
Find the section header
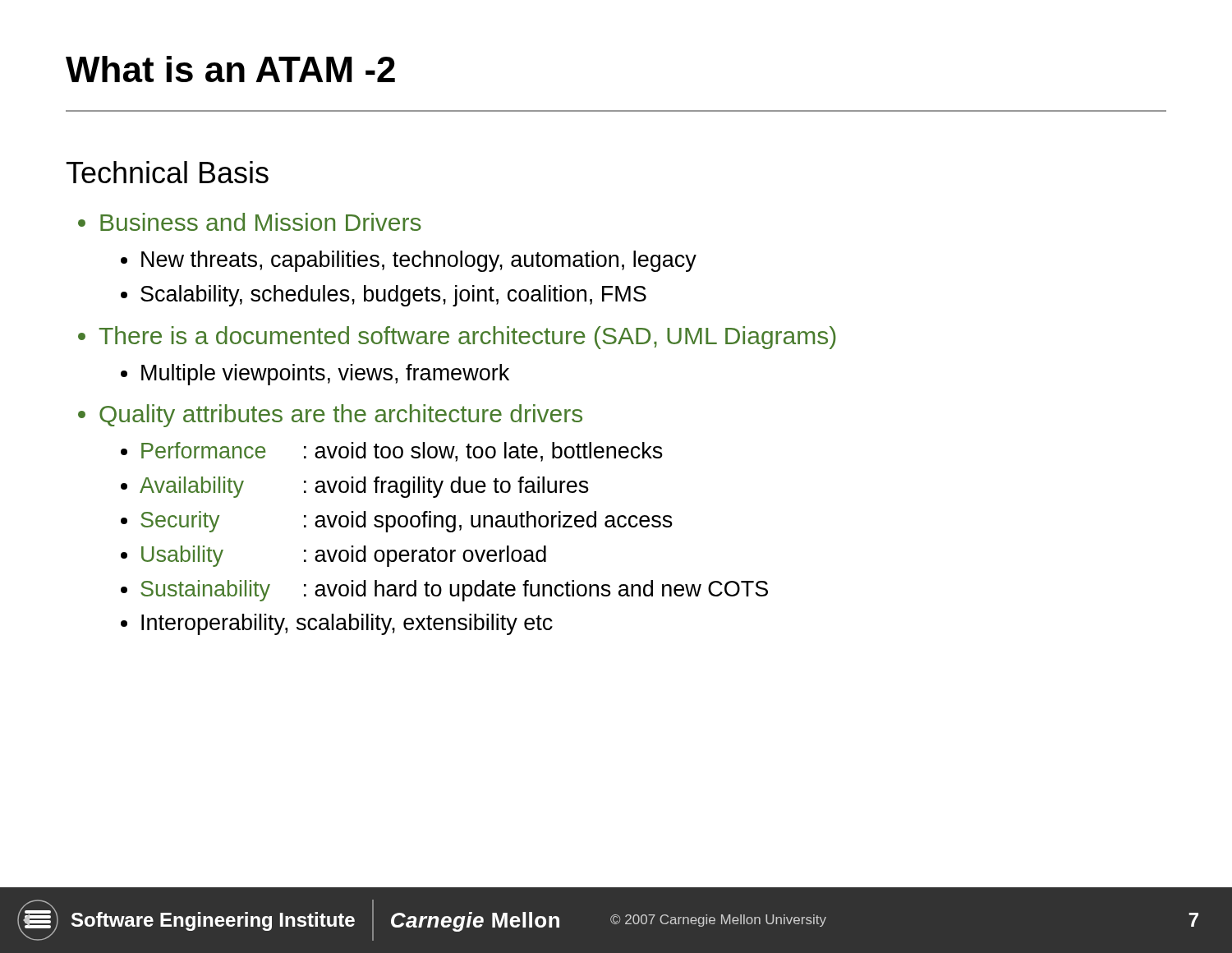pos(168,173)
